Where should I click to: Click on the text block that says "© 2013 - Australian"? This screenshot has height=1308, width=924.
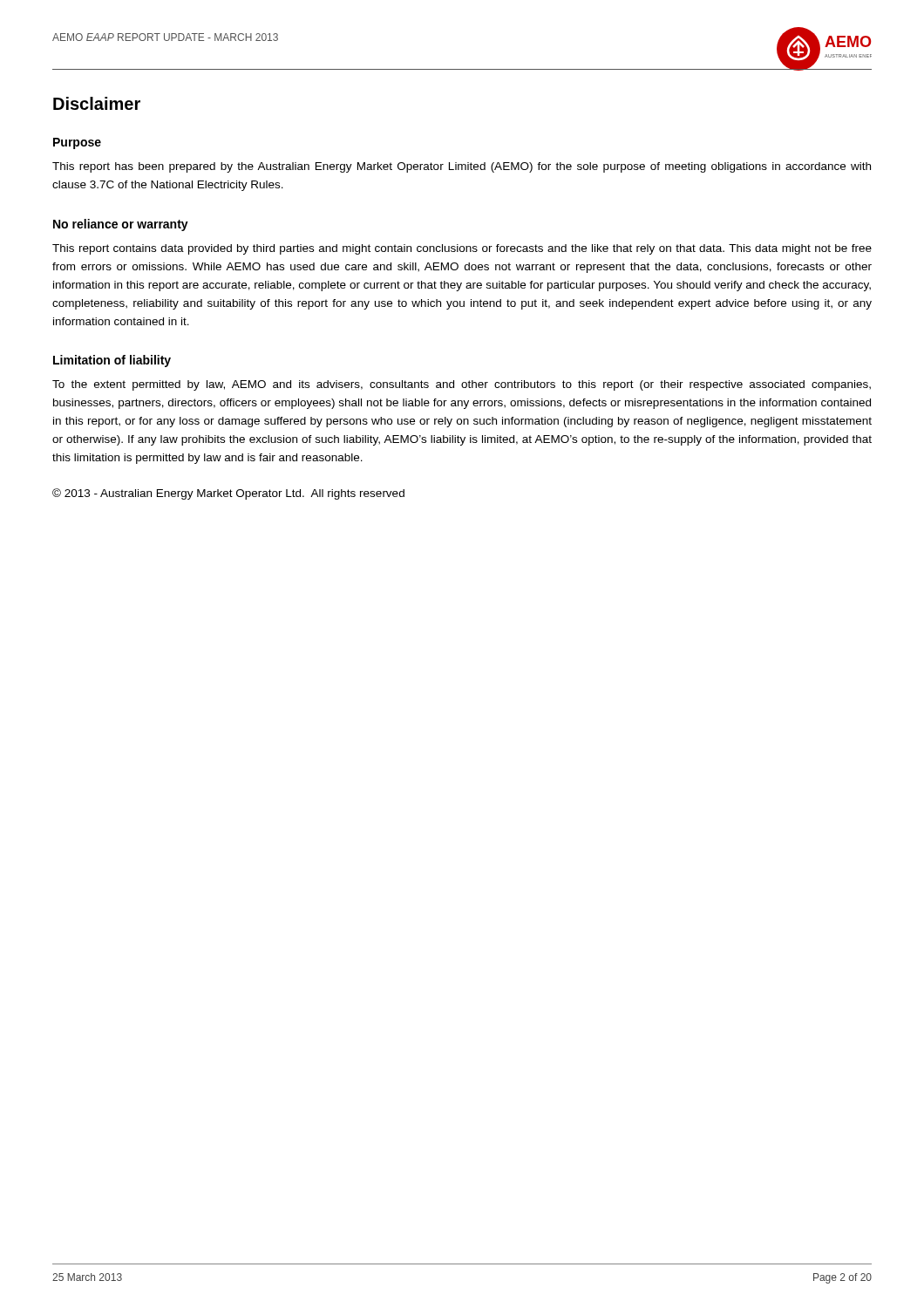pos(229,493)
